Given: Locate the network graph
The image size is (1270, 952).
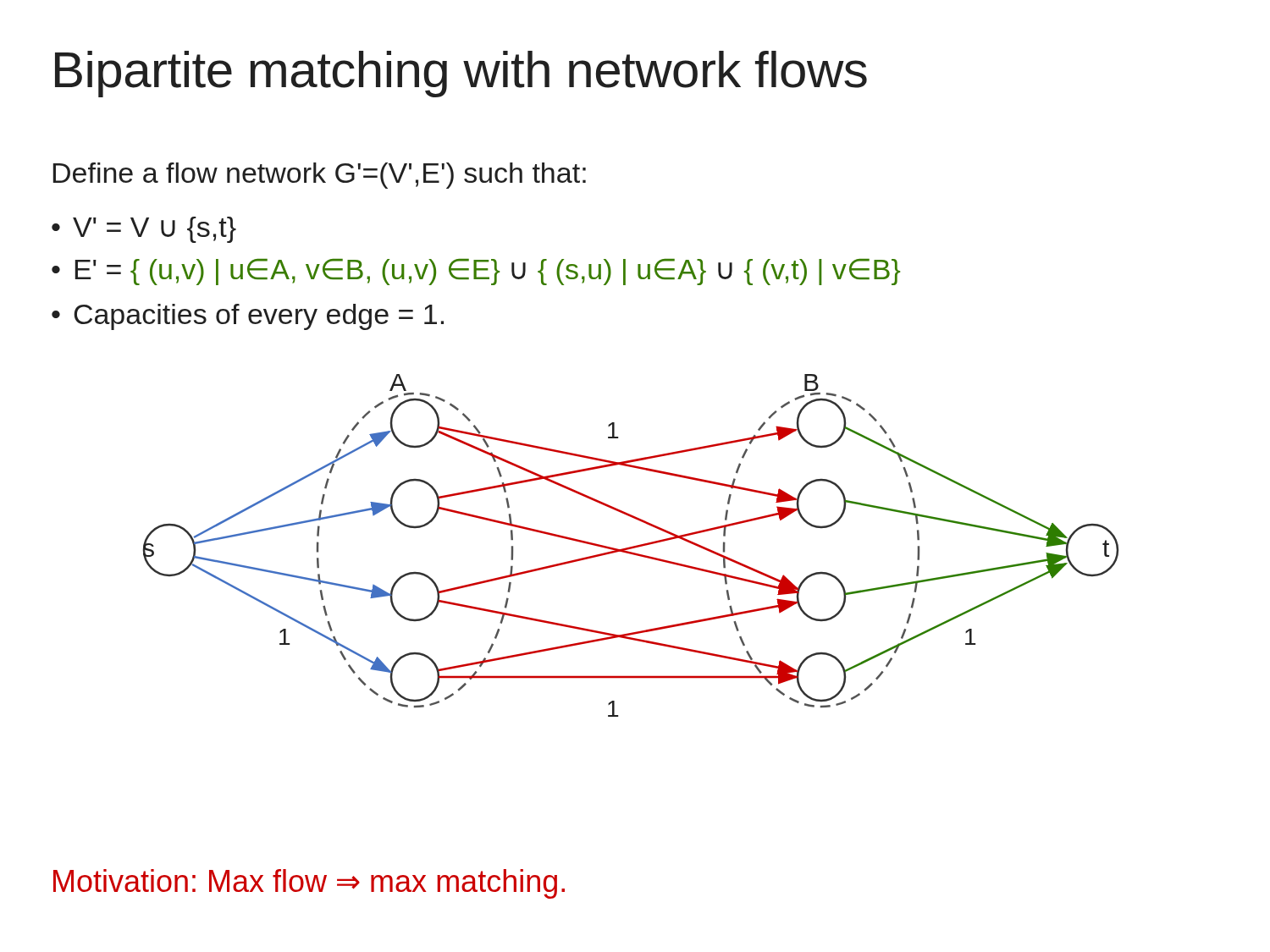Looking at the screenshot, I should (635, 550).
